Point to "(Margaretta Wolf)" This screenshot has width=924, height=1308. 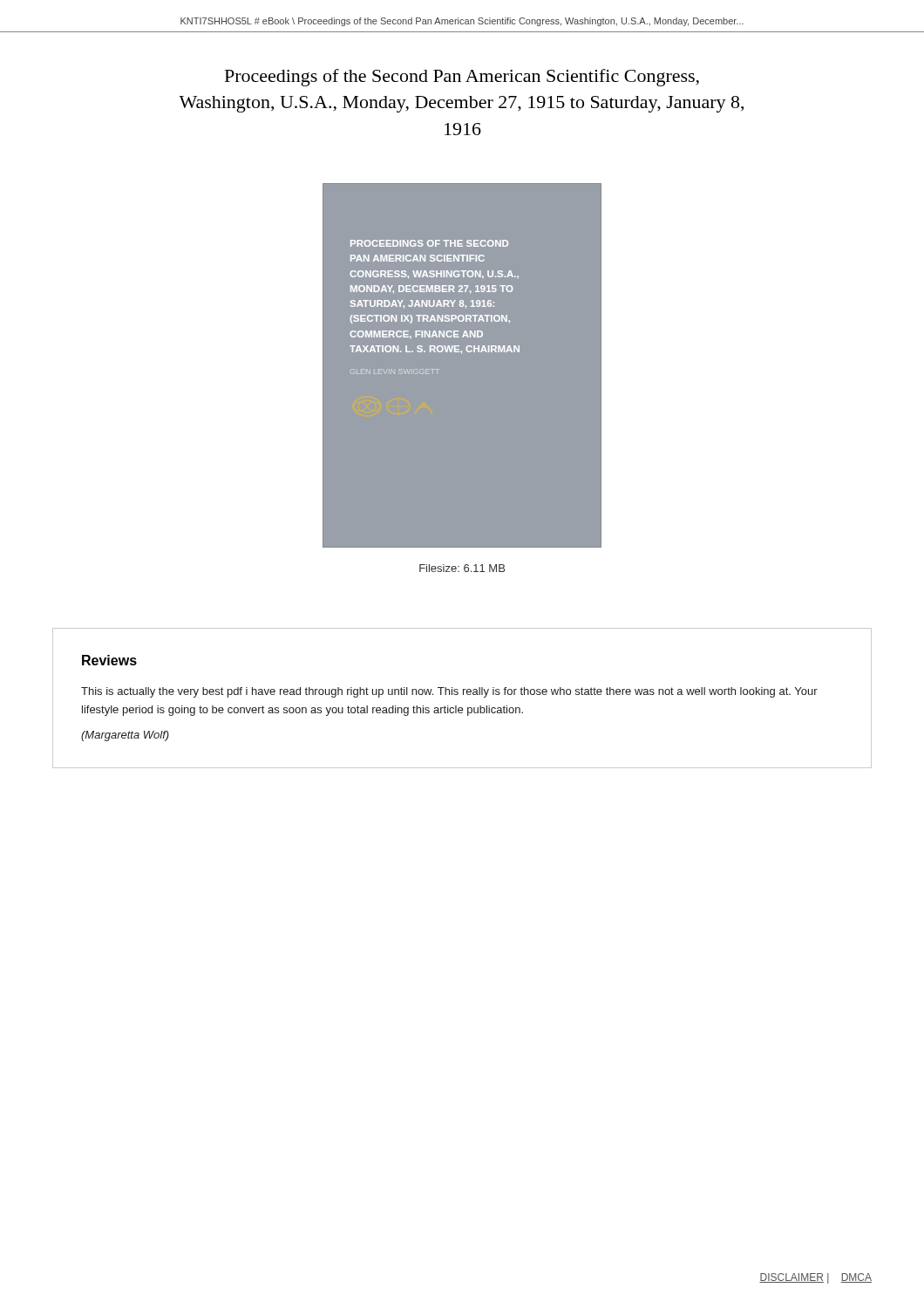[x=125, y=734]
